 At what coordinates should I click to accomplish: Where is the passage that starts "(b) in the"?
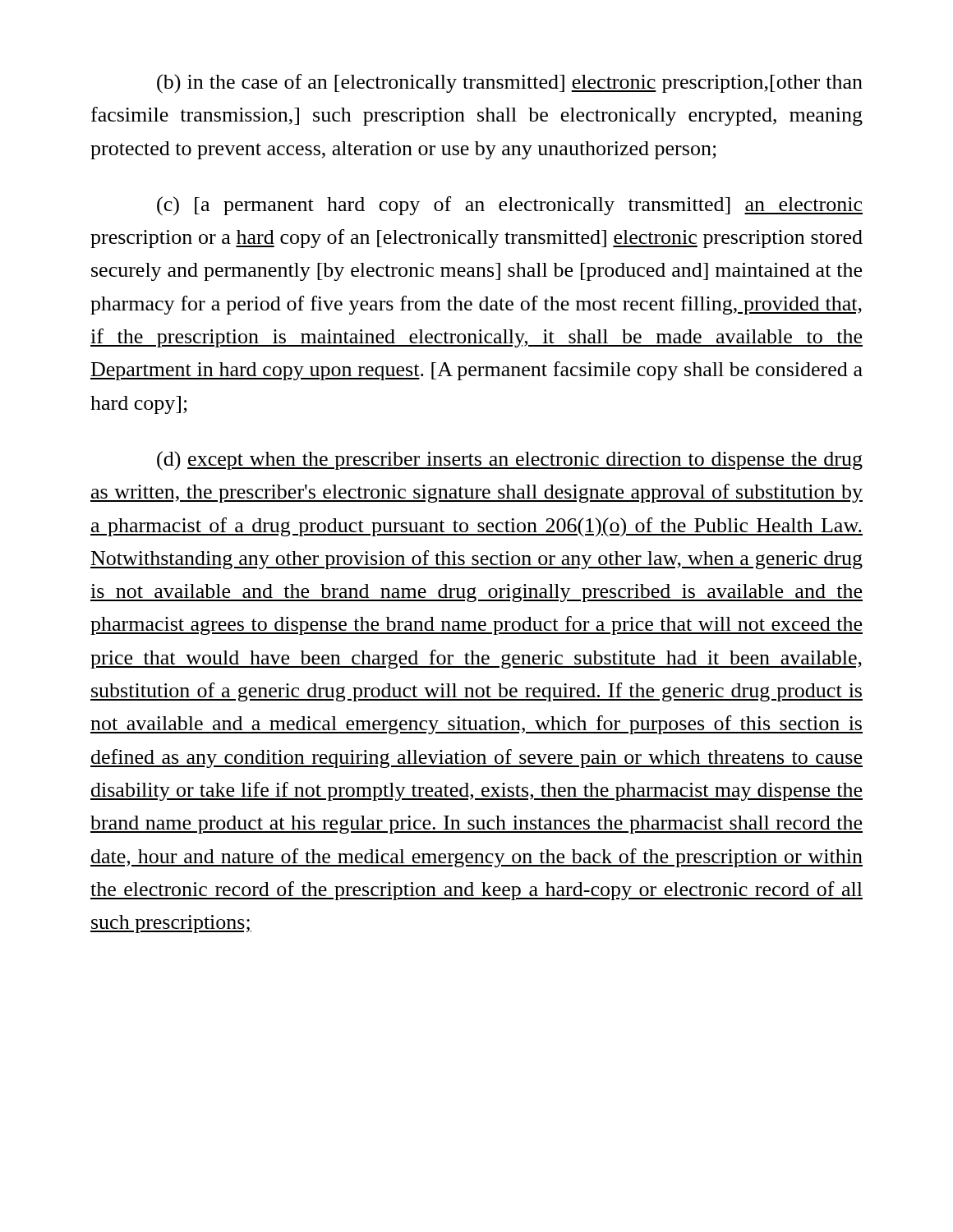click(x=476, y=115)
